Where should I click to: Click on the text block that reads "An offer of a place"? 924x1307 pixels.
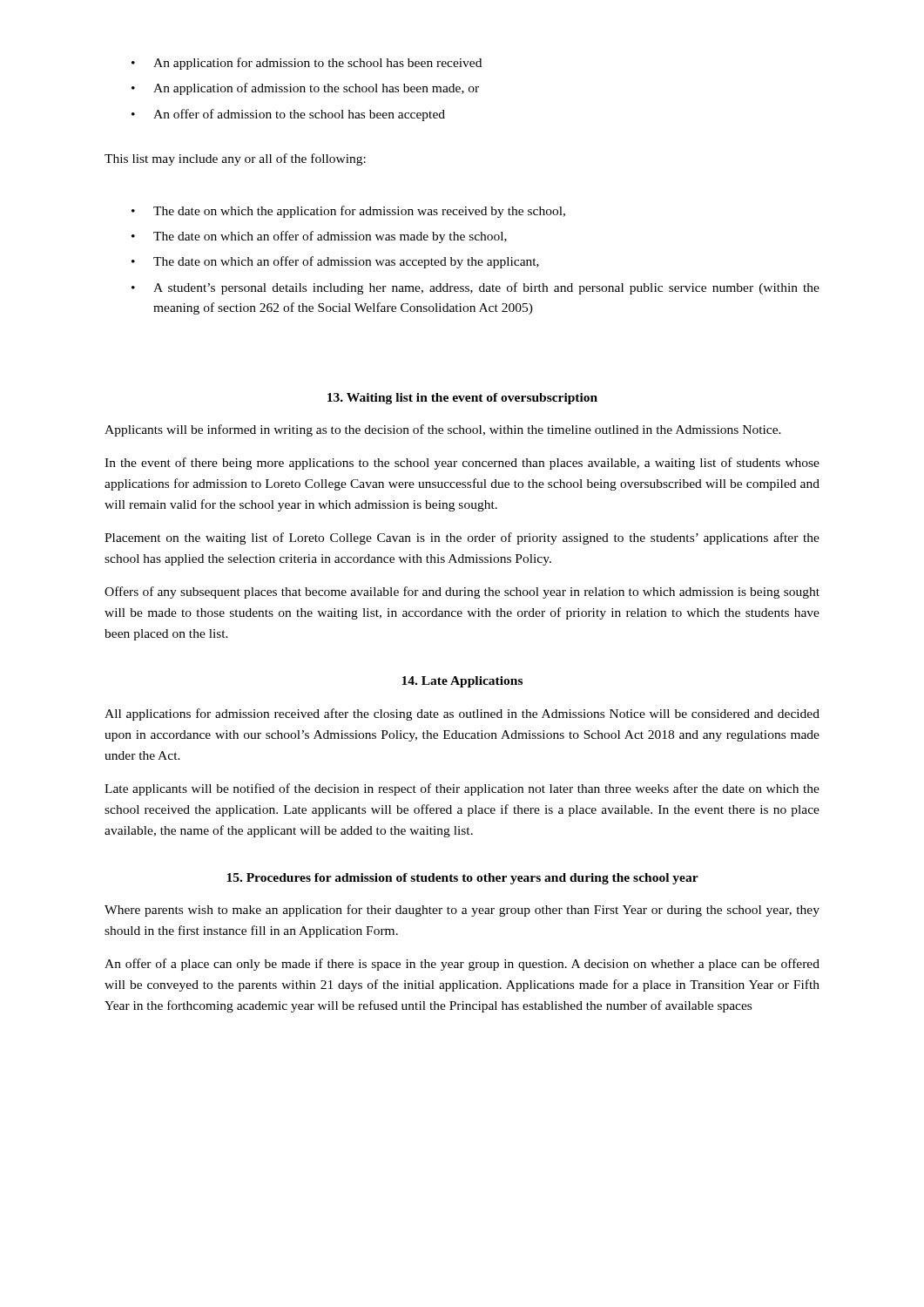tap(462, 984)
